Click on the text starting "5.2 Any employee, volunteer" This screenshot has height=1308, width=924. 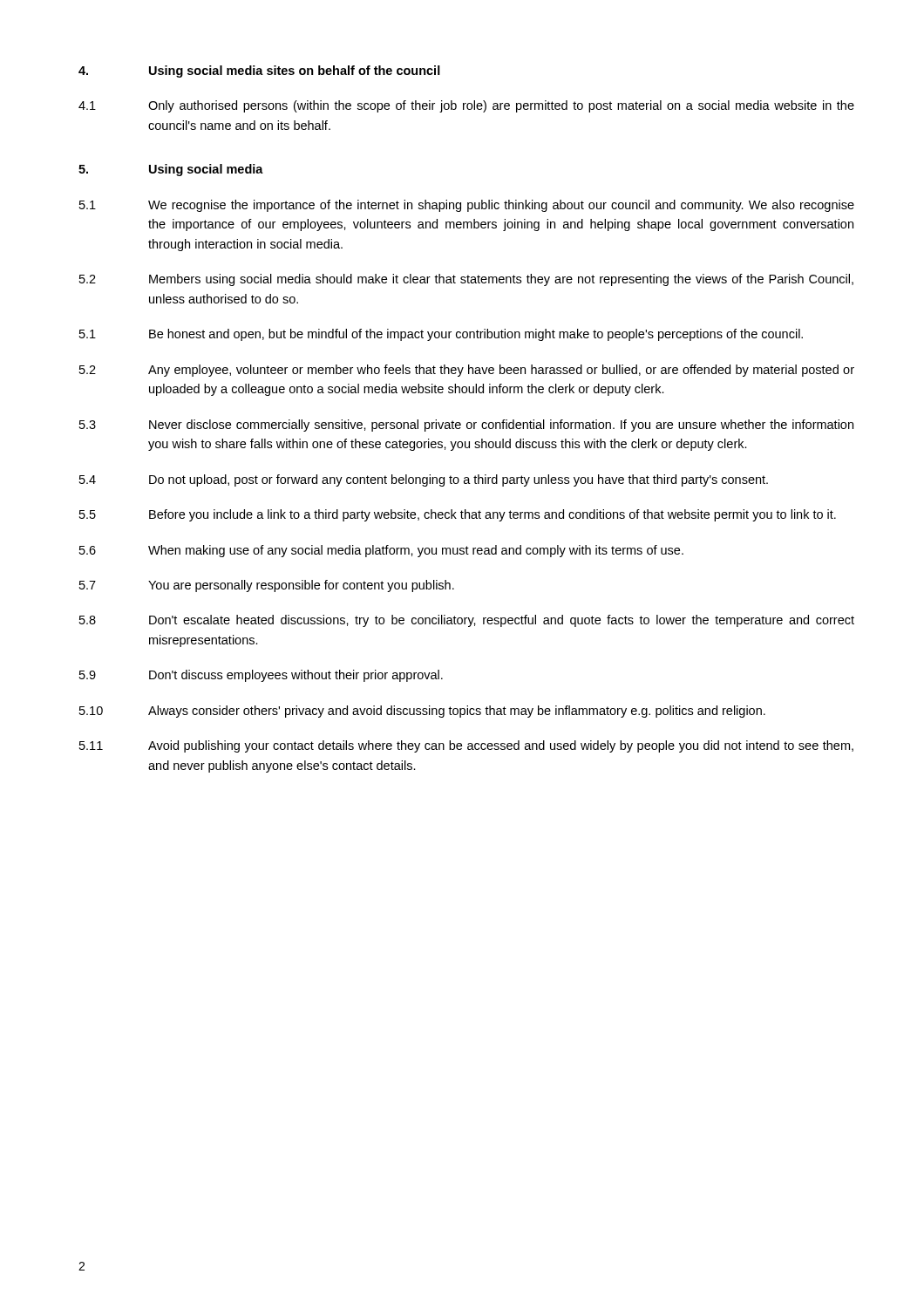pyautogui.click(x=466, y=379)
